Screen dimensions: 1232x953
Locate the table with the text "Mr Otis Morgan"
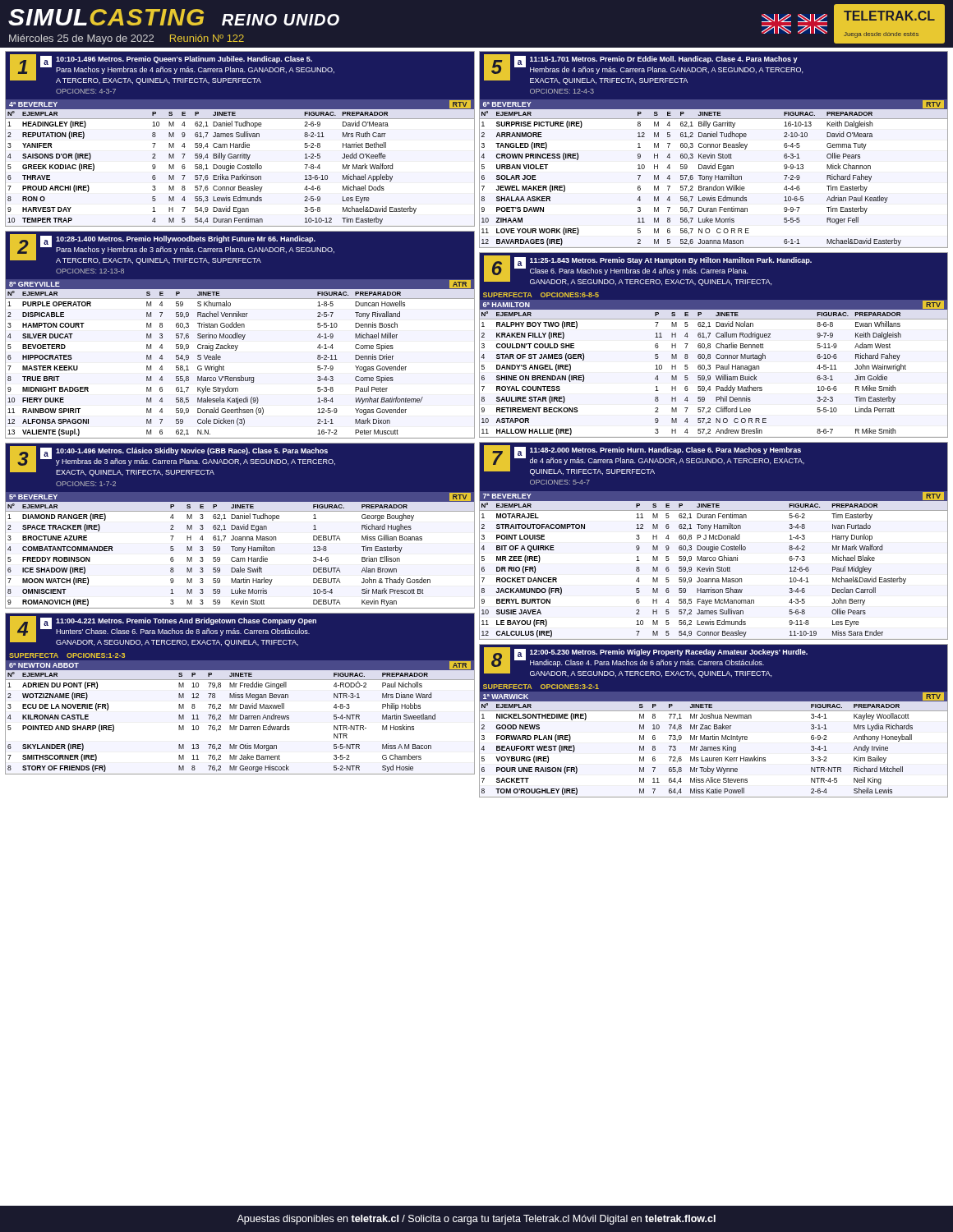tap(240, 693)
